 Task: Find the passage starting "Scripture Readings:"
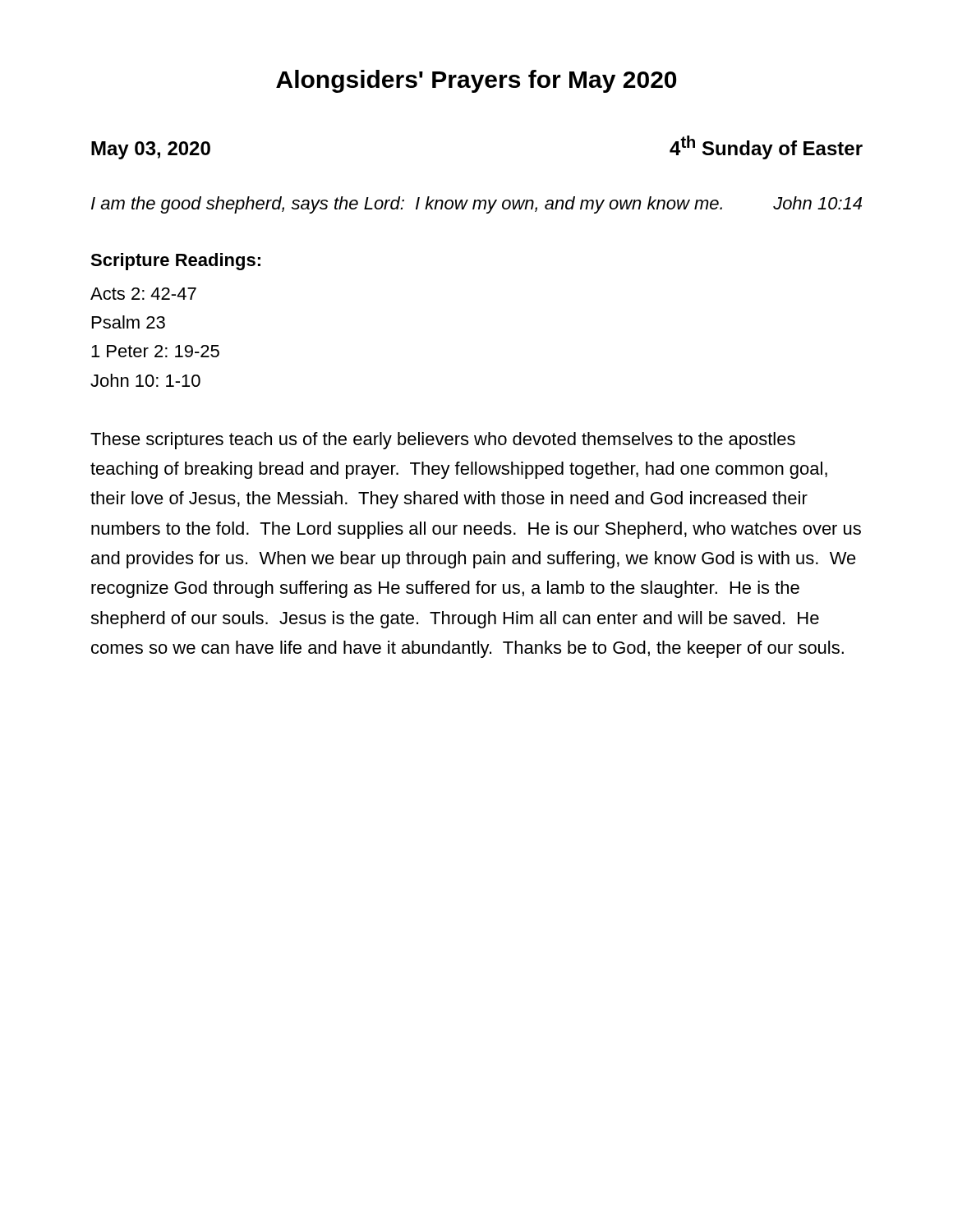pyautogui.click(x=176, y=260)
